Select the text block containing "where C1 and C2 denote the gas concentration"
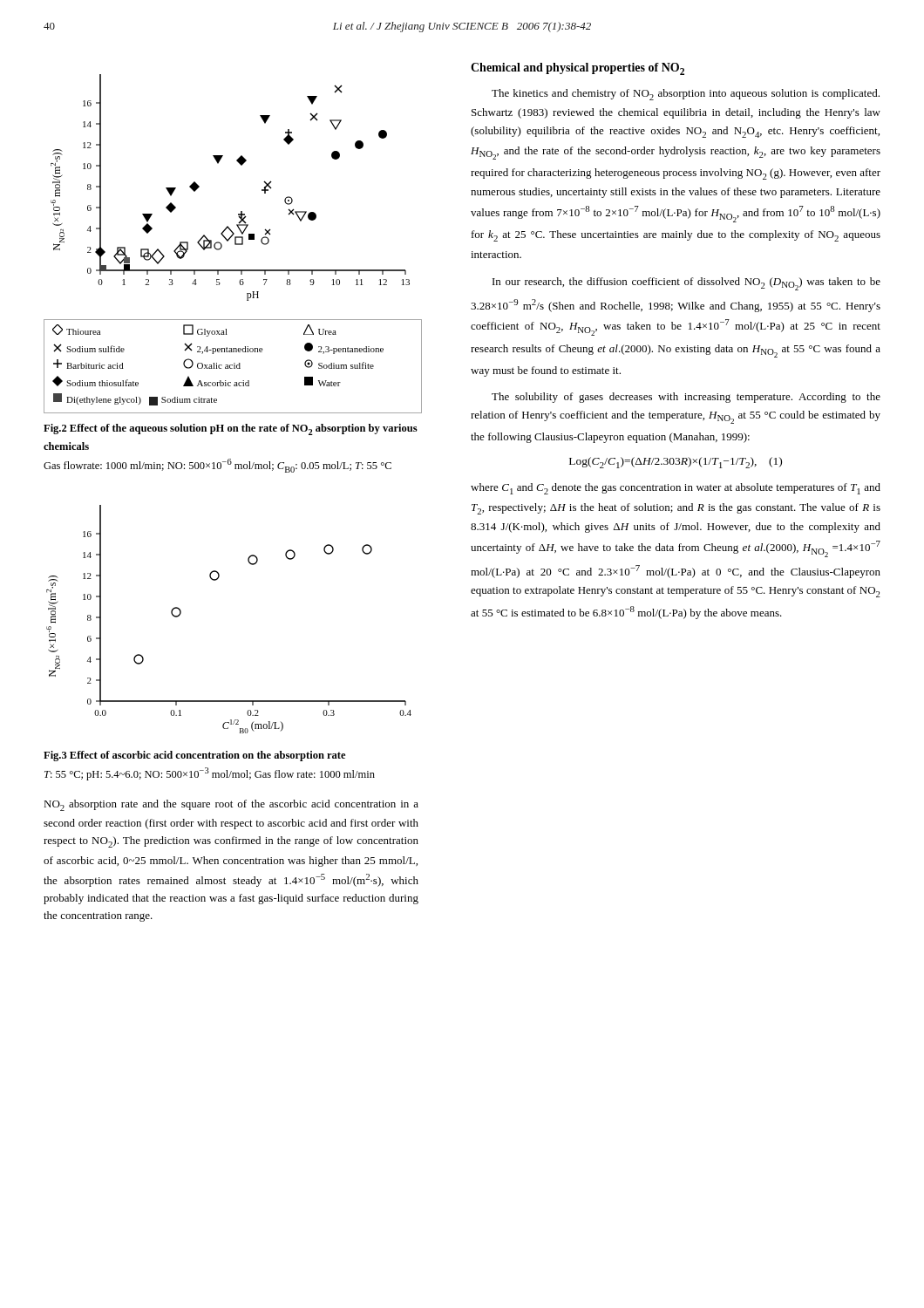 (x=676, y=551)
